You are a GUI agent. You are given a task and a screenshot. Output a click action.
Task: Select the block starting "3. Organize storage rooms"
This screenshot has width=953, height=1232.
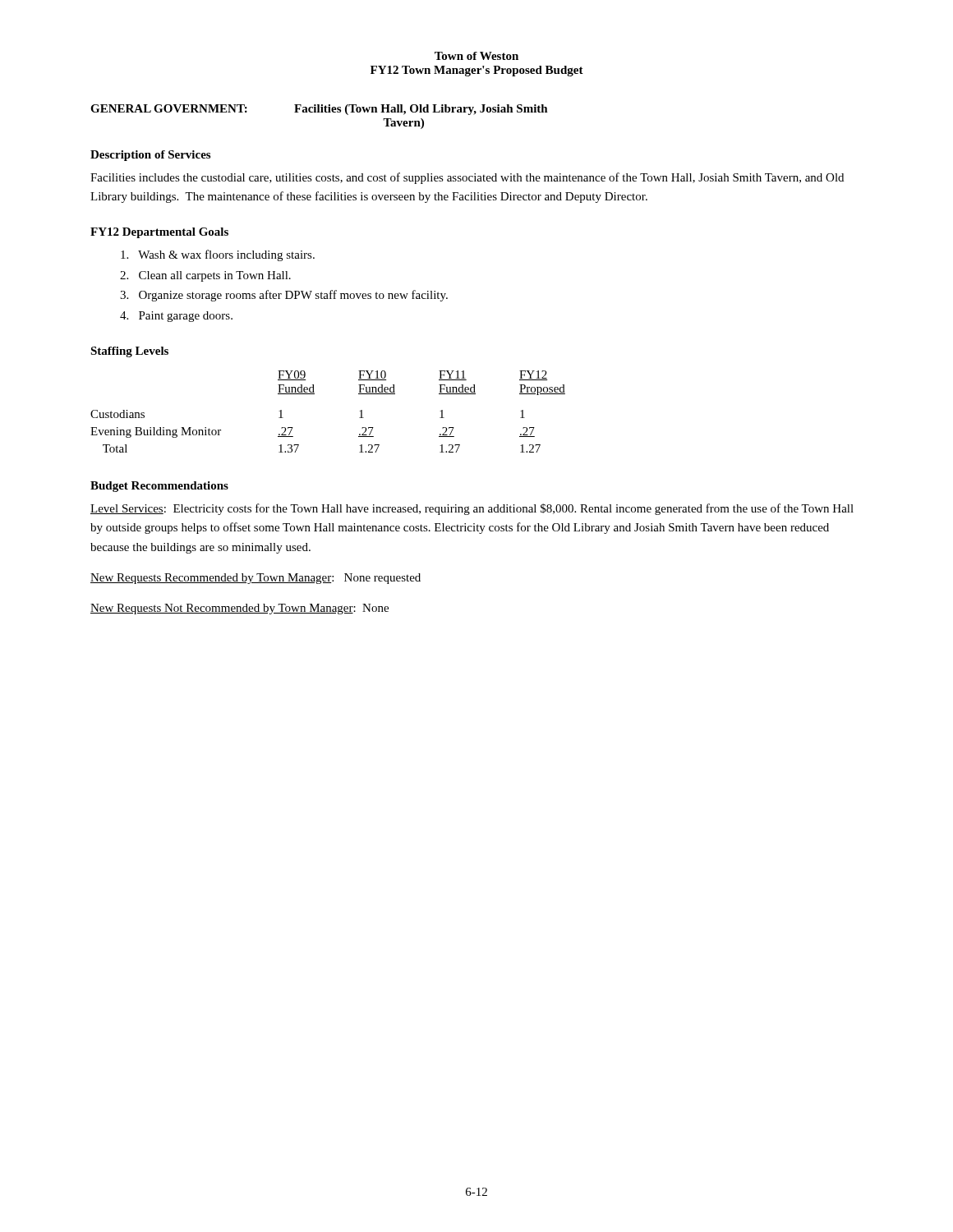point(284,295)
